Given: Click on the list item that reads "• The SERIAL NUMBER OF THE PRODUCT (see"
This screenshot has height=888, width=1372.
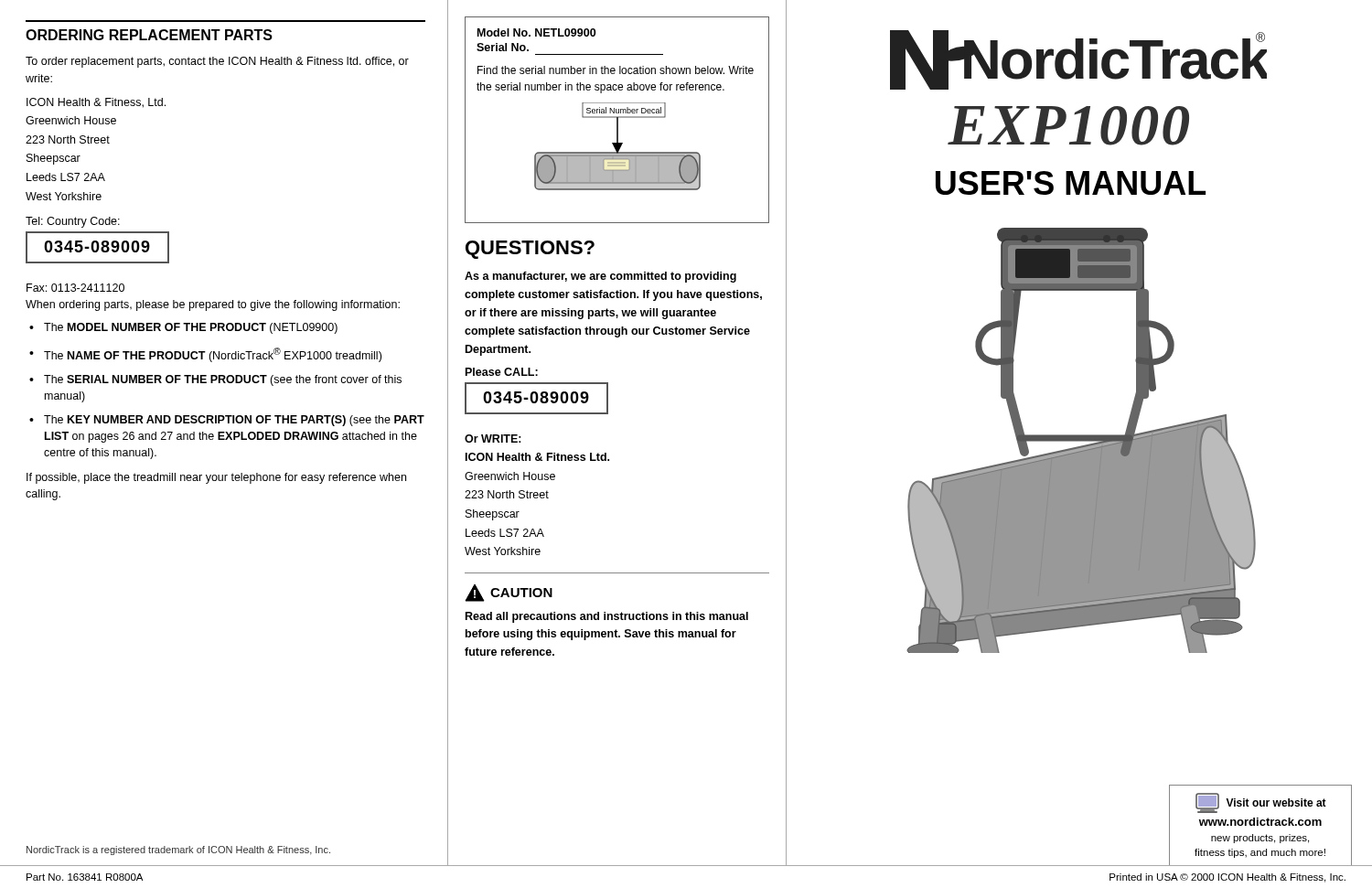Looking at the screenshot, I should (x=227, y=388).
